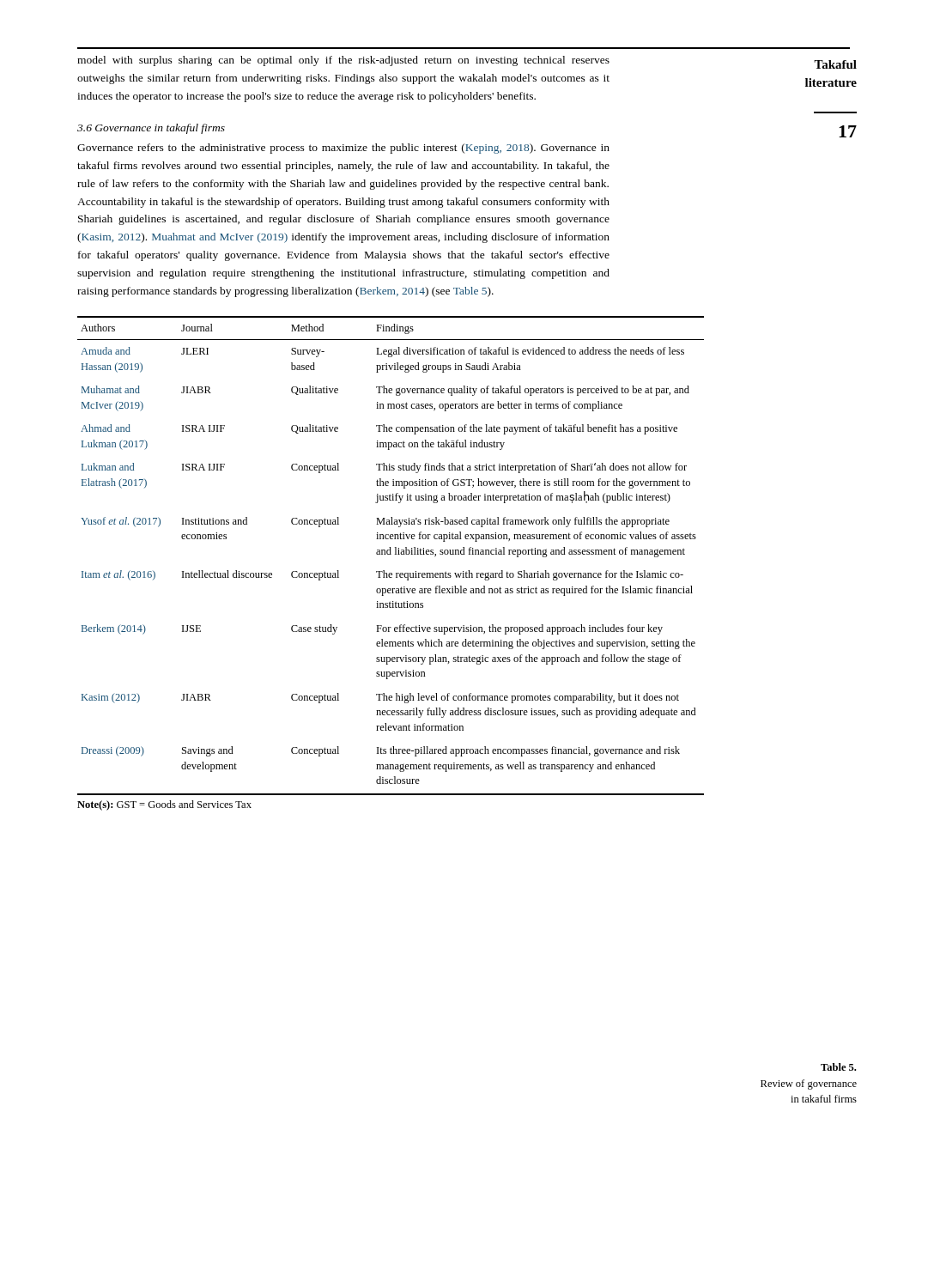
Task: Find the section header containing "3.6 Governance in takaful firms"
Action: 151,127
